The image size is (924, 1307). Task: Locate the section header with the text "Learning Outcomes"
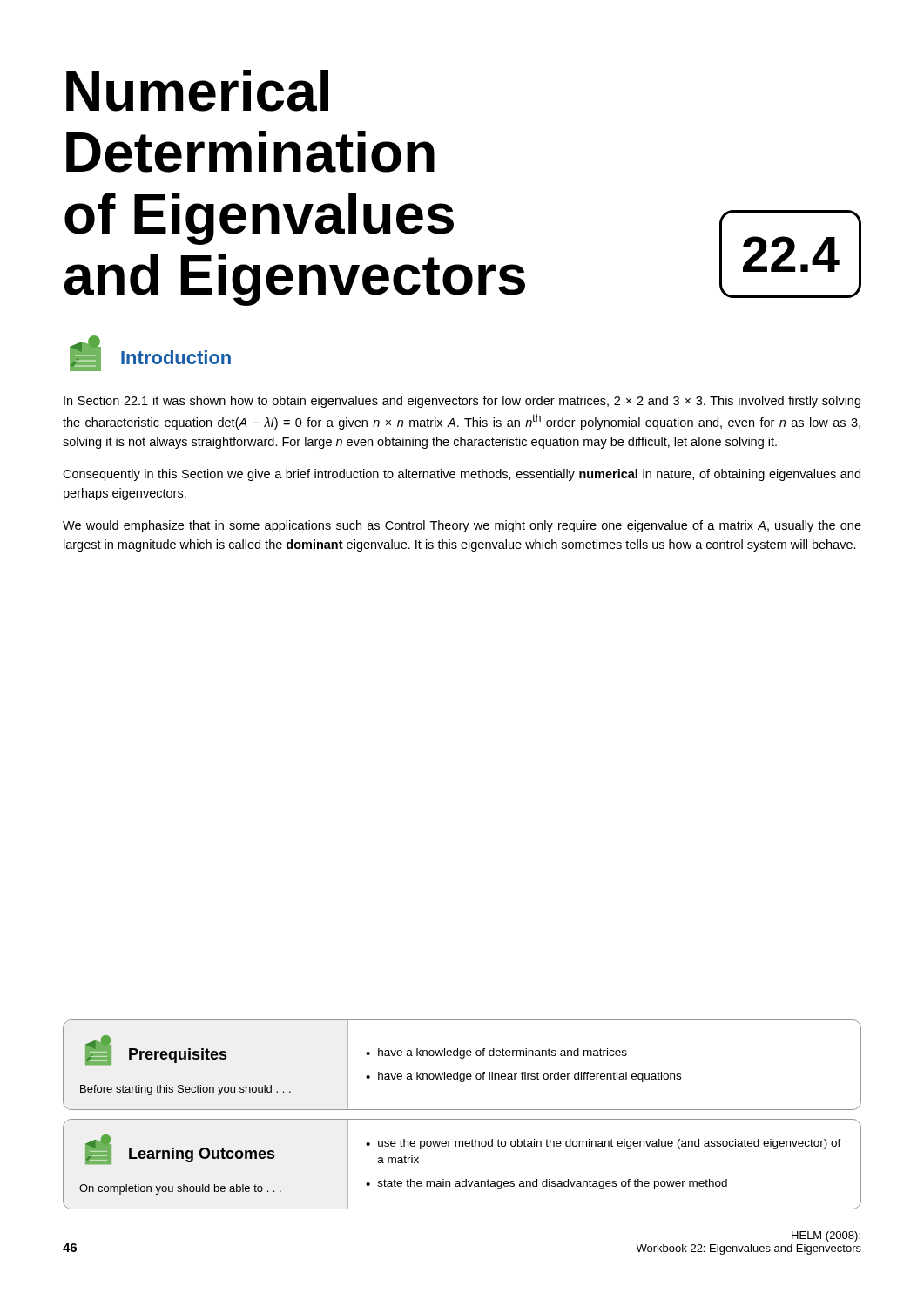click(x=202, y=1154)
